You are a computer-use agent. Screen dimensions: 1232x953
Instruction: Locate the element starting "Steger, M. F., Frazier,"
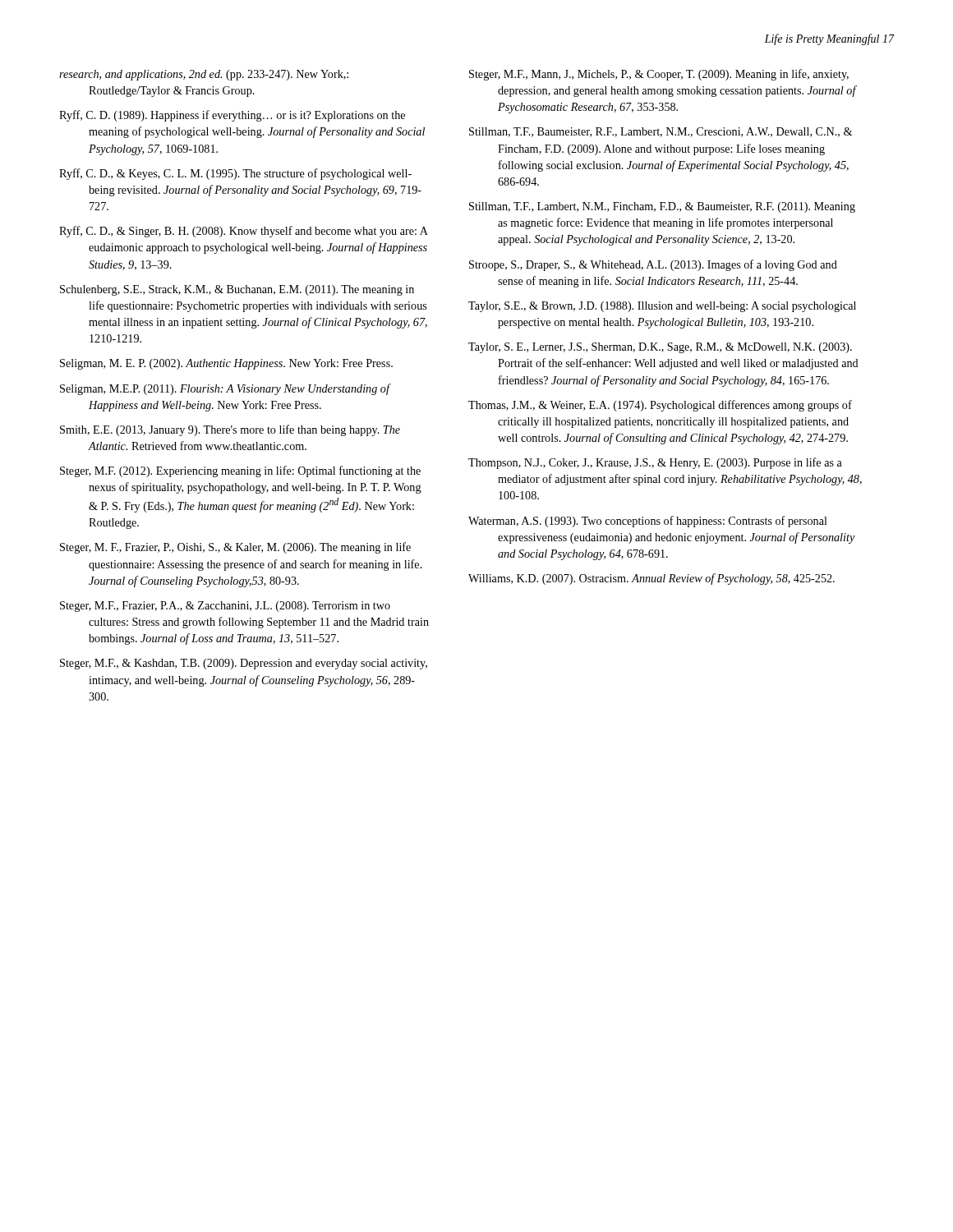[x=241, y=564]
